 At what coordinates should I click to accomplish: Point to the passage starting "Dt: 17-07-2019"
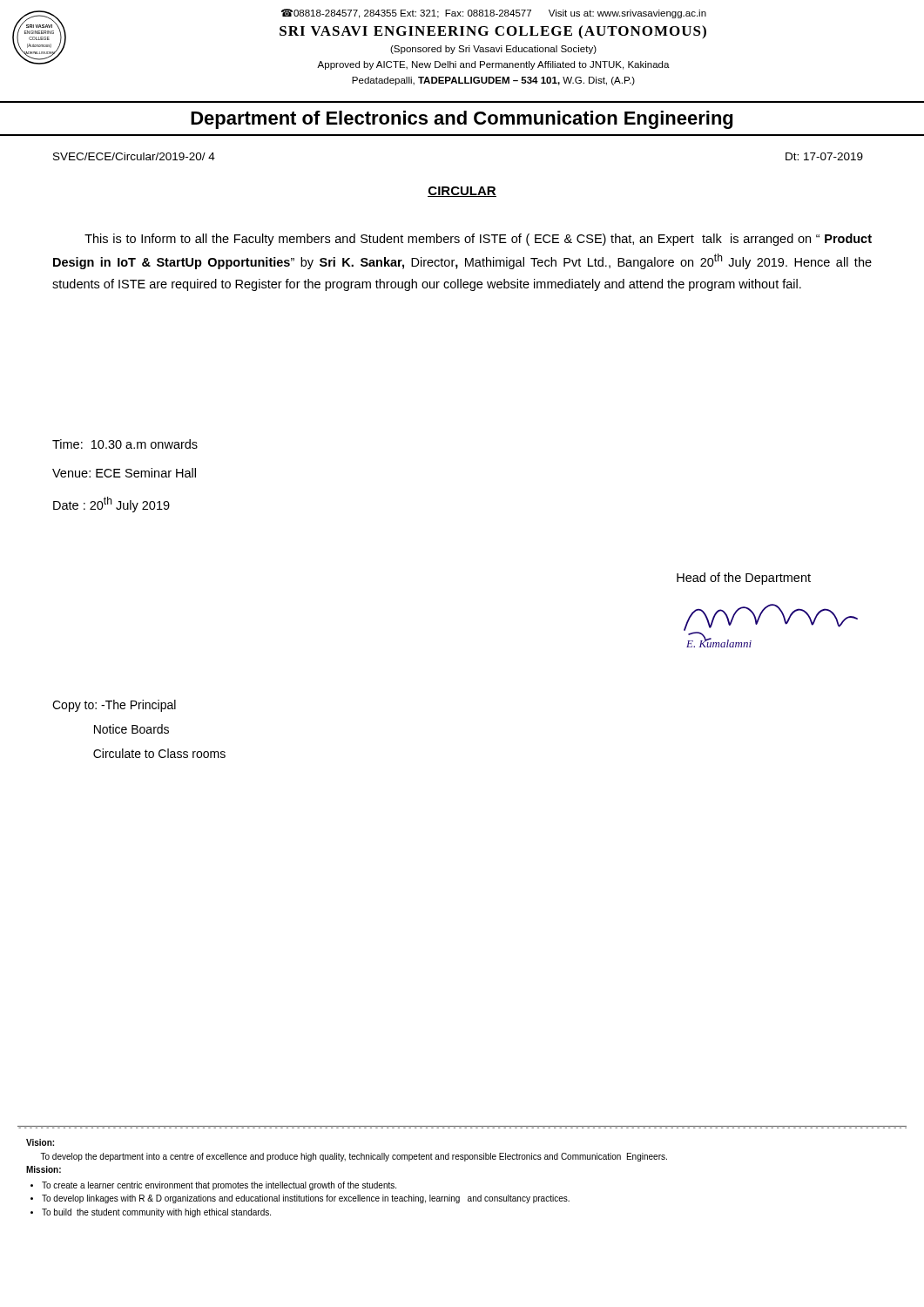coord(824,156)
